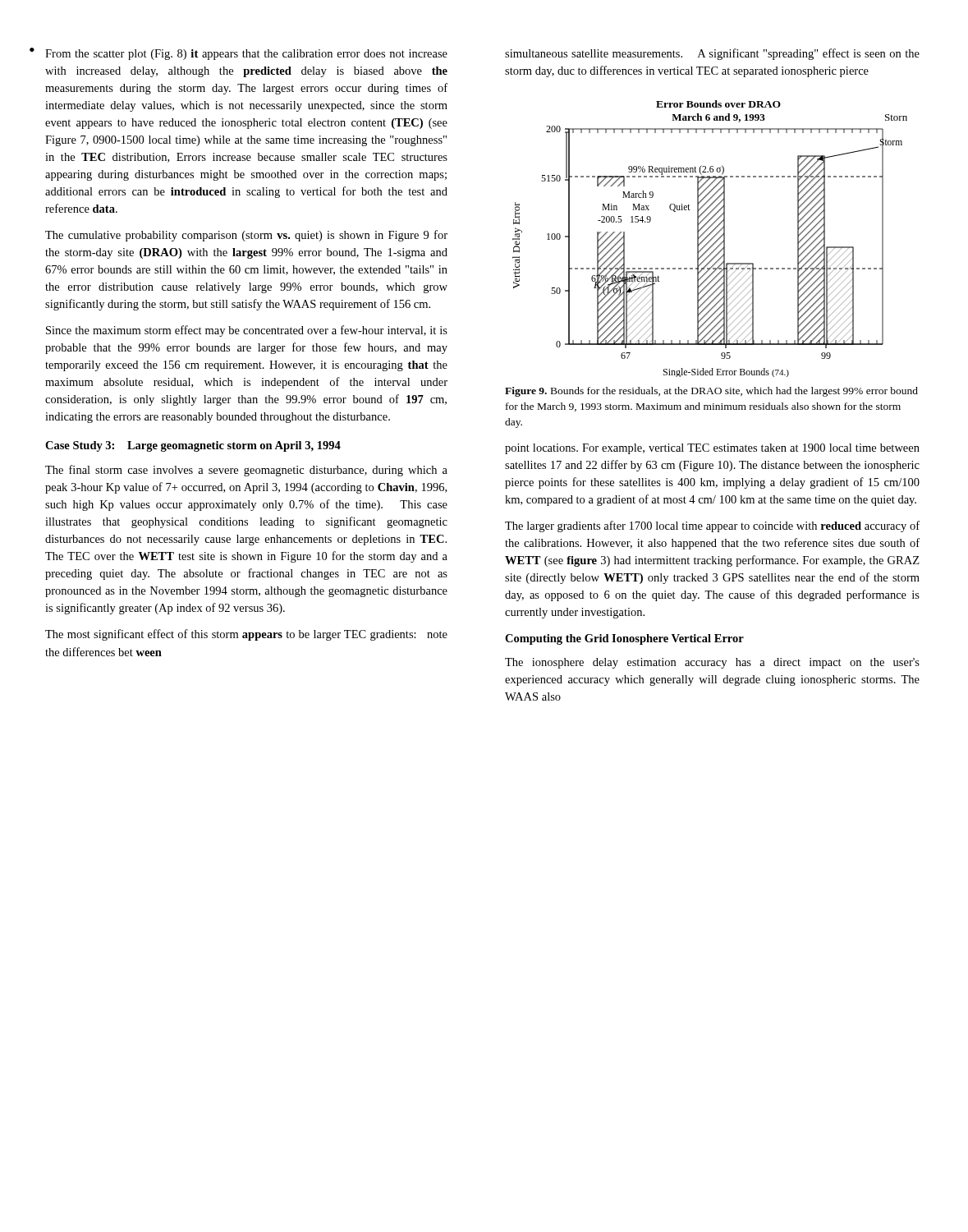Point to the passage starting "Computing the Grid Ionosphere Vertical Error"

click(x=712, y=638)
